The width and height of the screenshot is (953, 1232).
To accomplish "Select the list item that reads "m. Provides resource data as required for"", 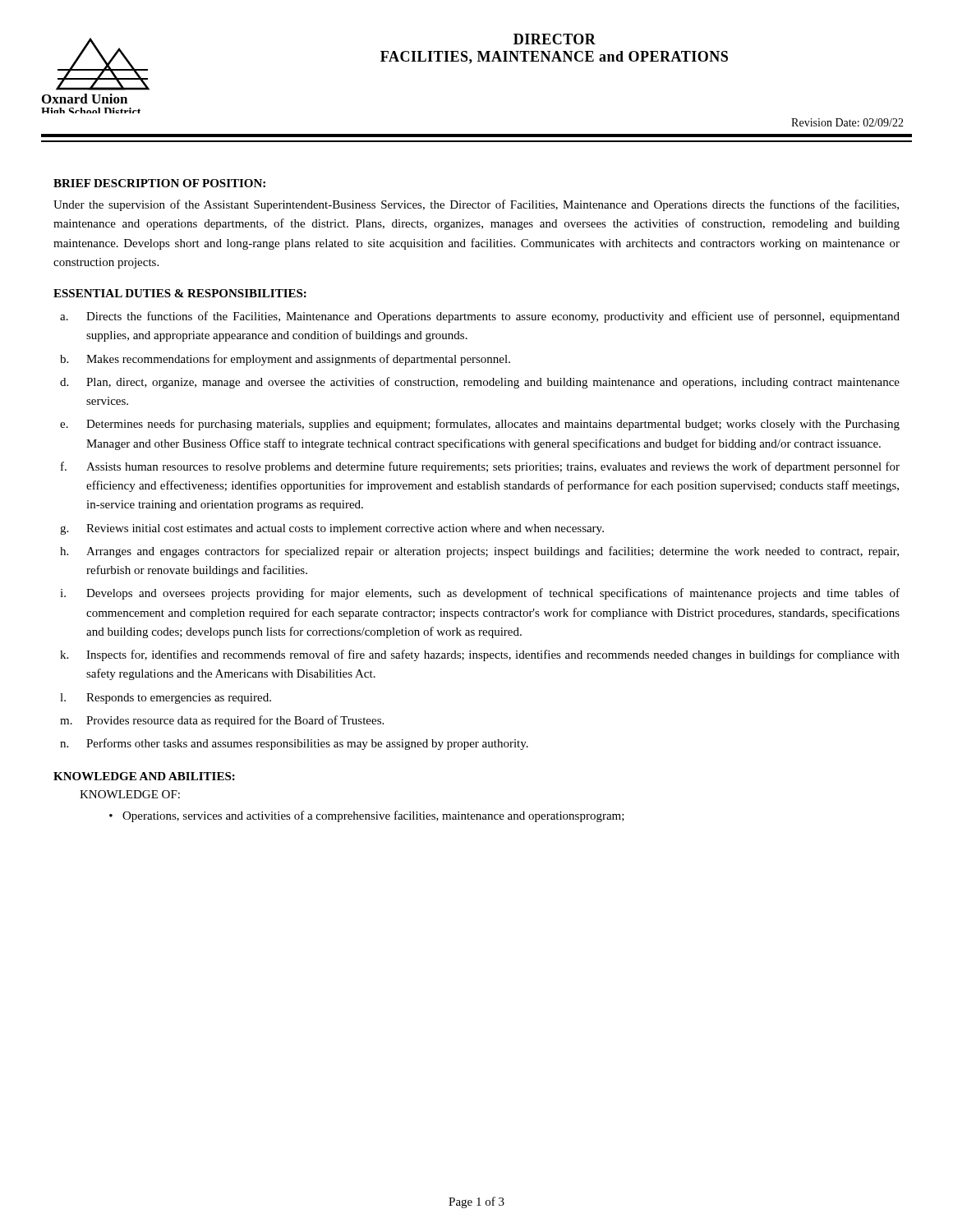I will 222,721.
